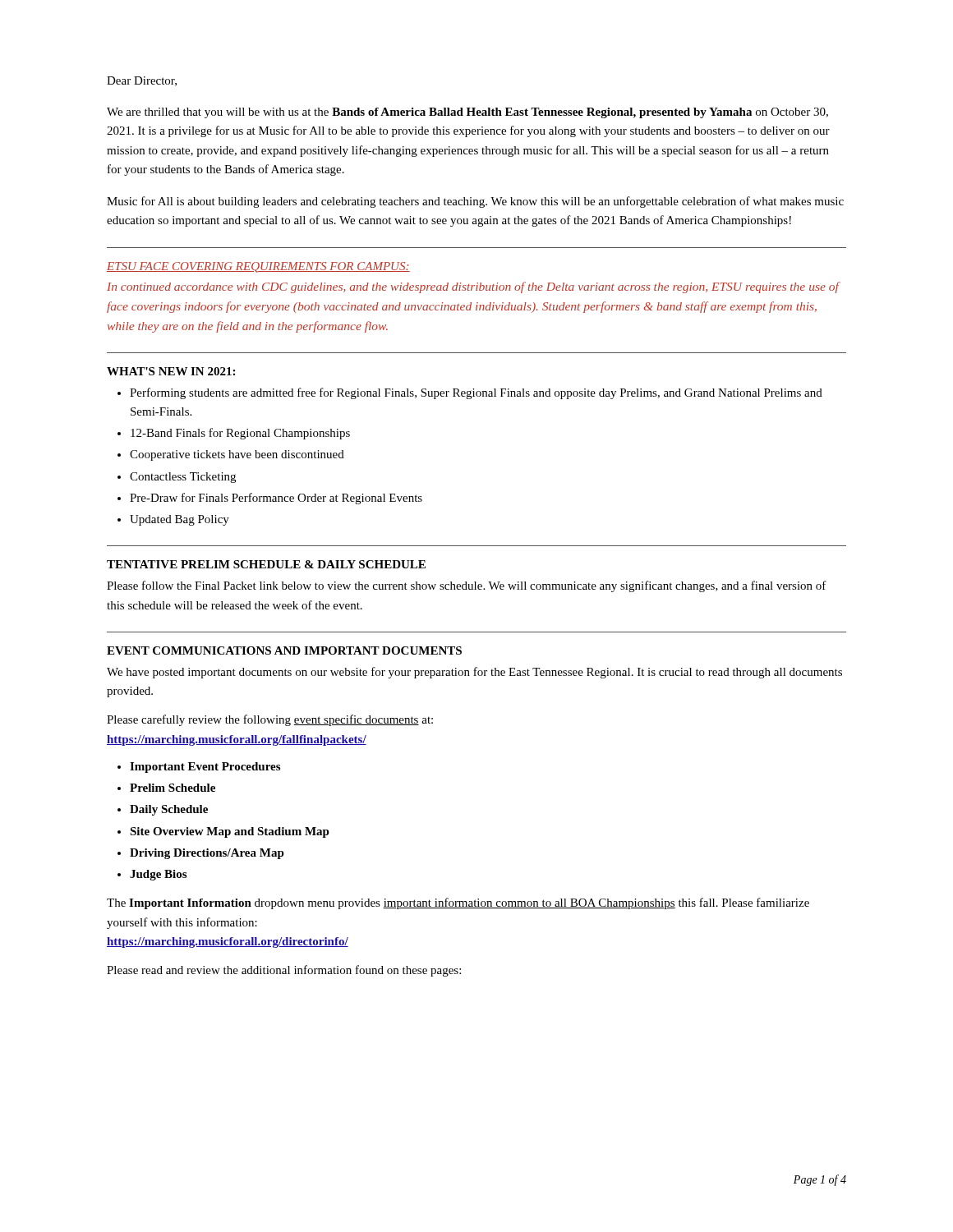Image resolution: width=953 pixels, height=1232 pixels.
Task: Click the passage that begins "Pre-Draw for Finals Performance"
Action: click(x=276, y=499)
